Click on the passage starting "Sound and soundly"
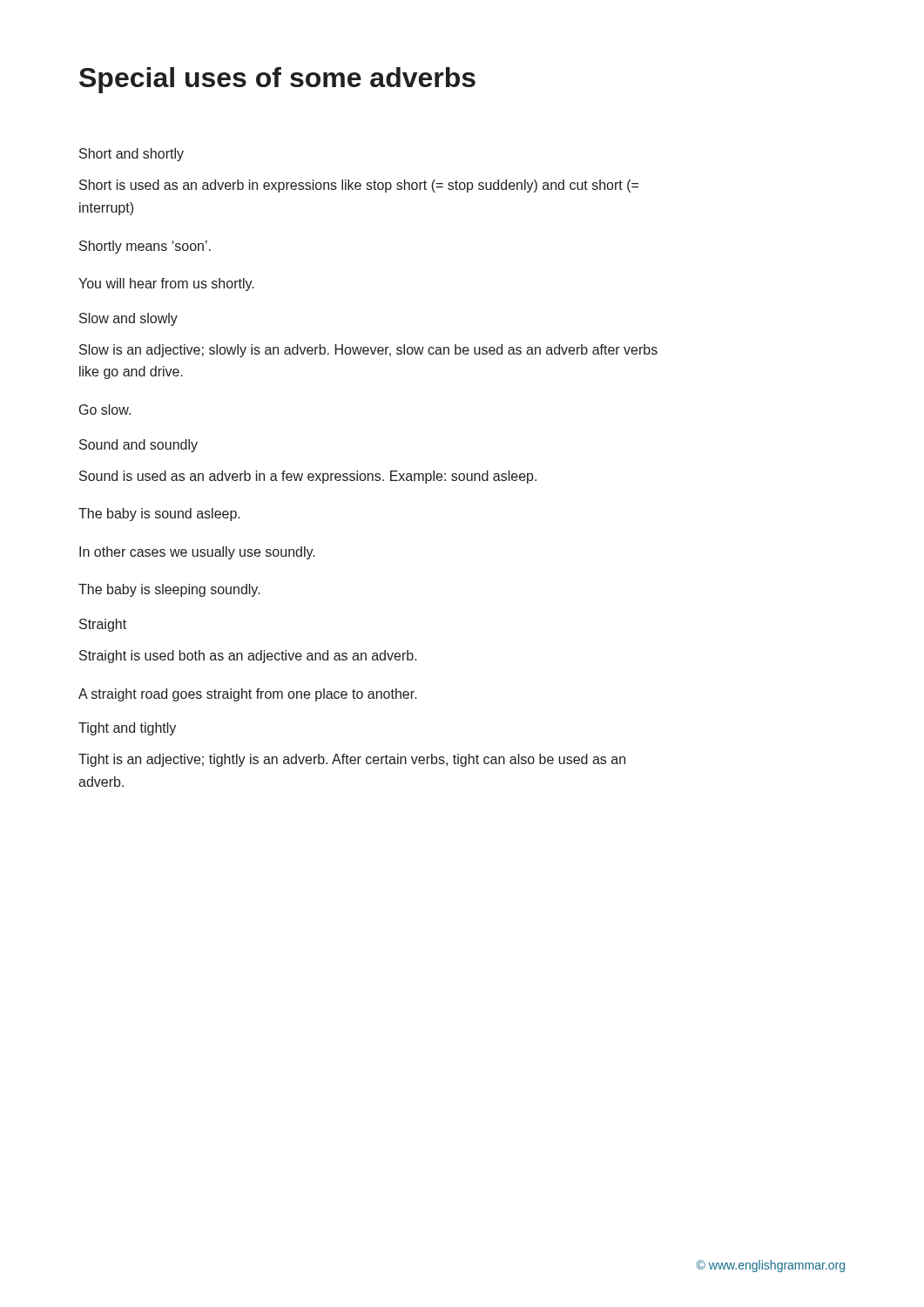Screen dimensions: 1307x924 138,444
